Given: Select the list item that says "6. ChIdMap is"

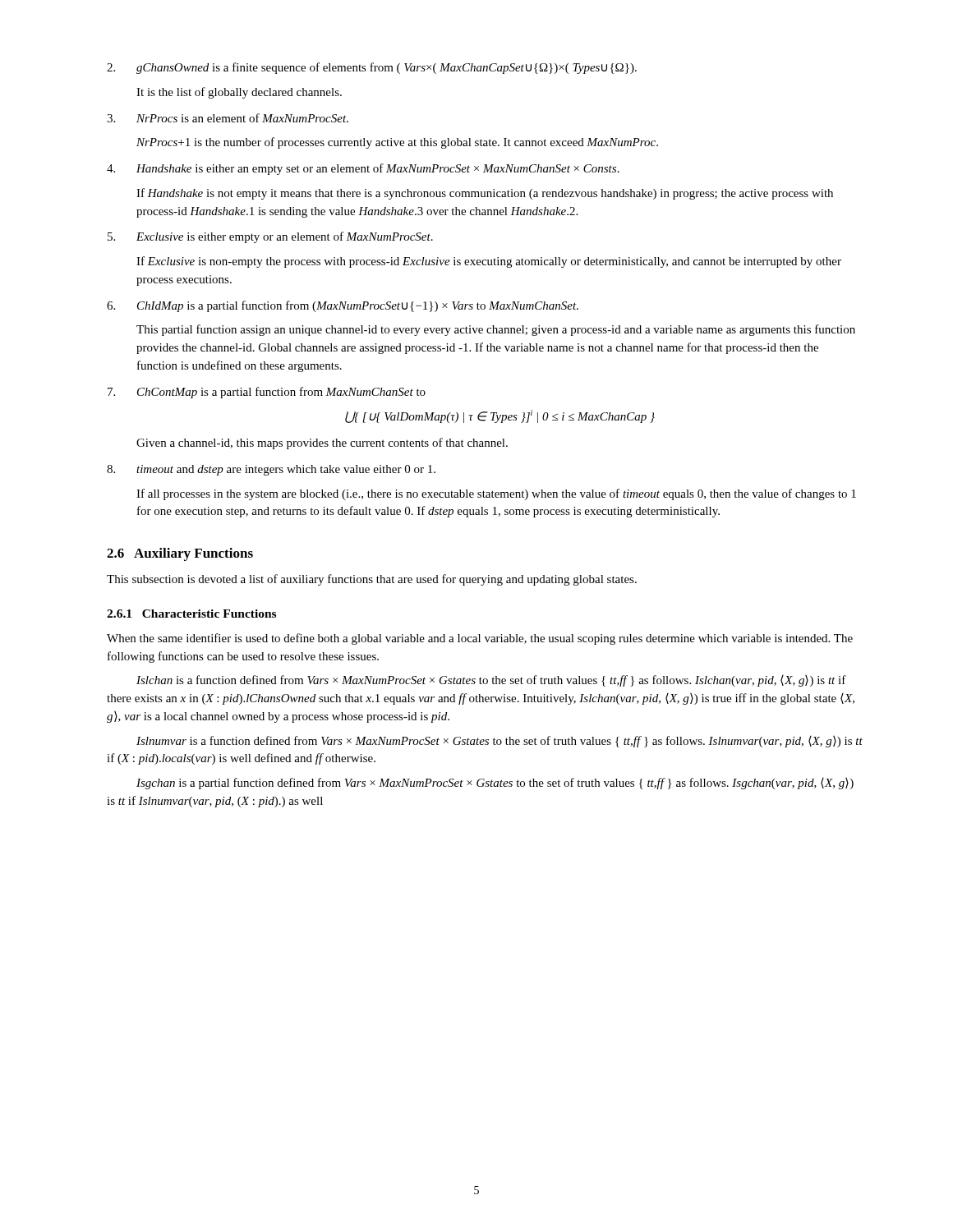Looking at the screenshot, I should pyautogui.click(x=485, y=336).
